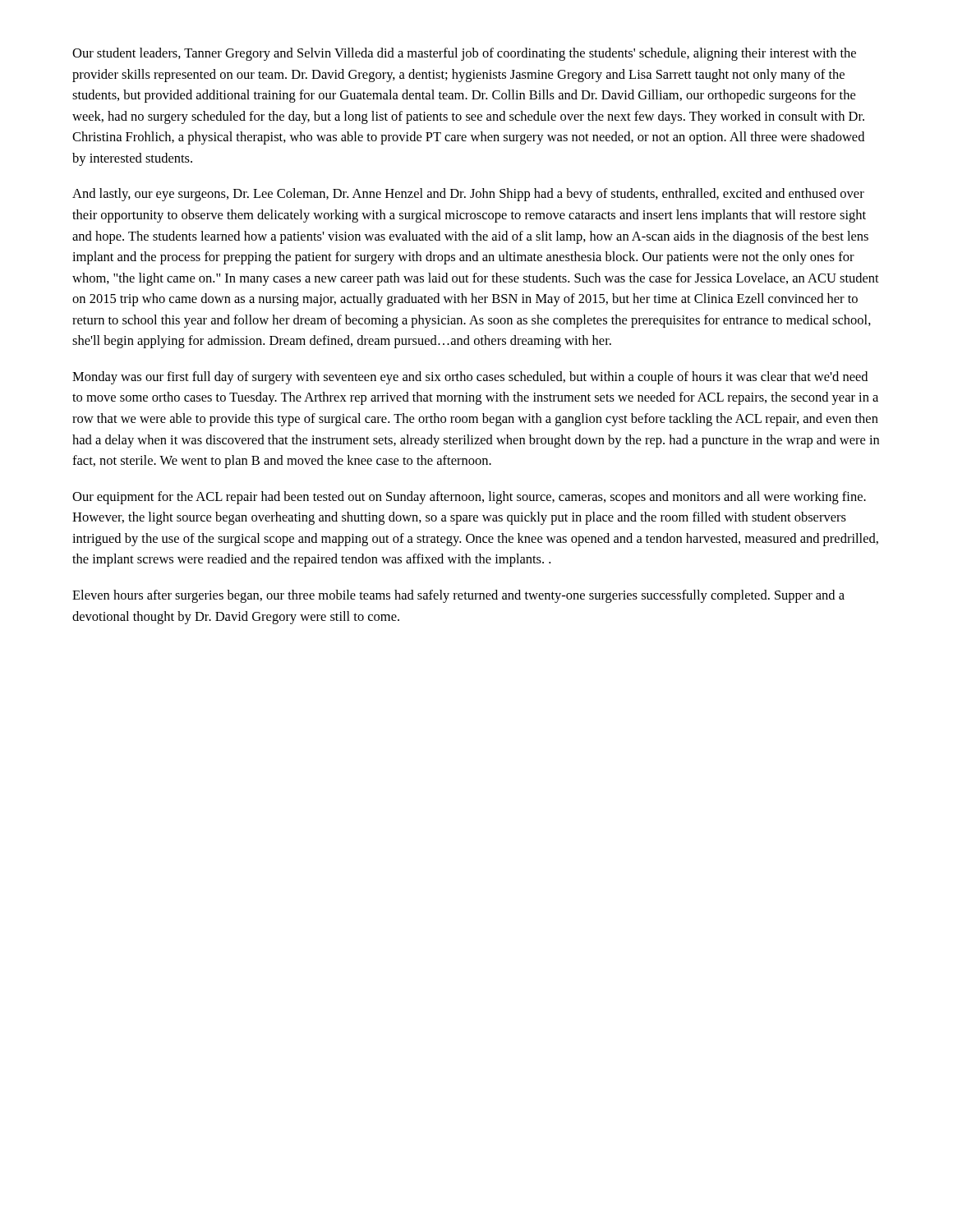The width and height of the screenshot is (953, 1232).
Task: Select the text block containing "And lastly, our eye"
Action: click(x=476, y=267)
